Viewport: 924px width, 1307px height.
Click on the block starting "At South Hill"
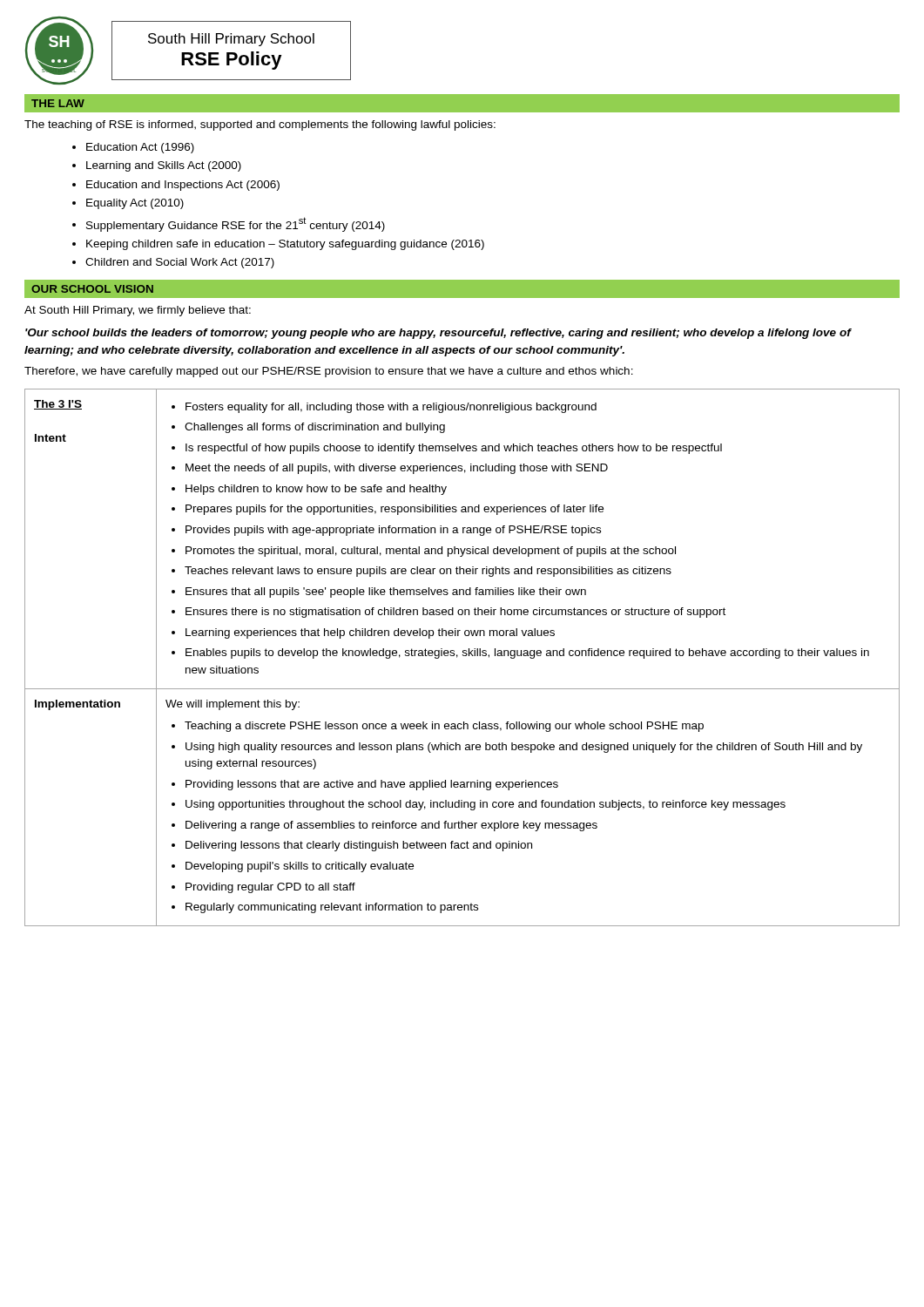click(138, 310)
